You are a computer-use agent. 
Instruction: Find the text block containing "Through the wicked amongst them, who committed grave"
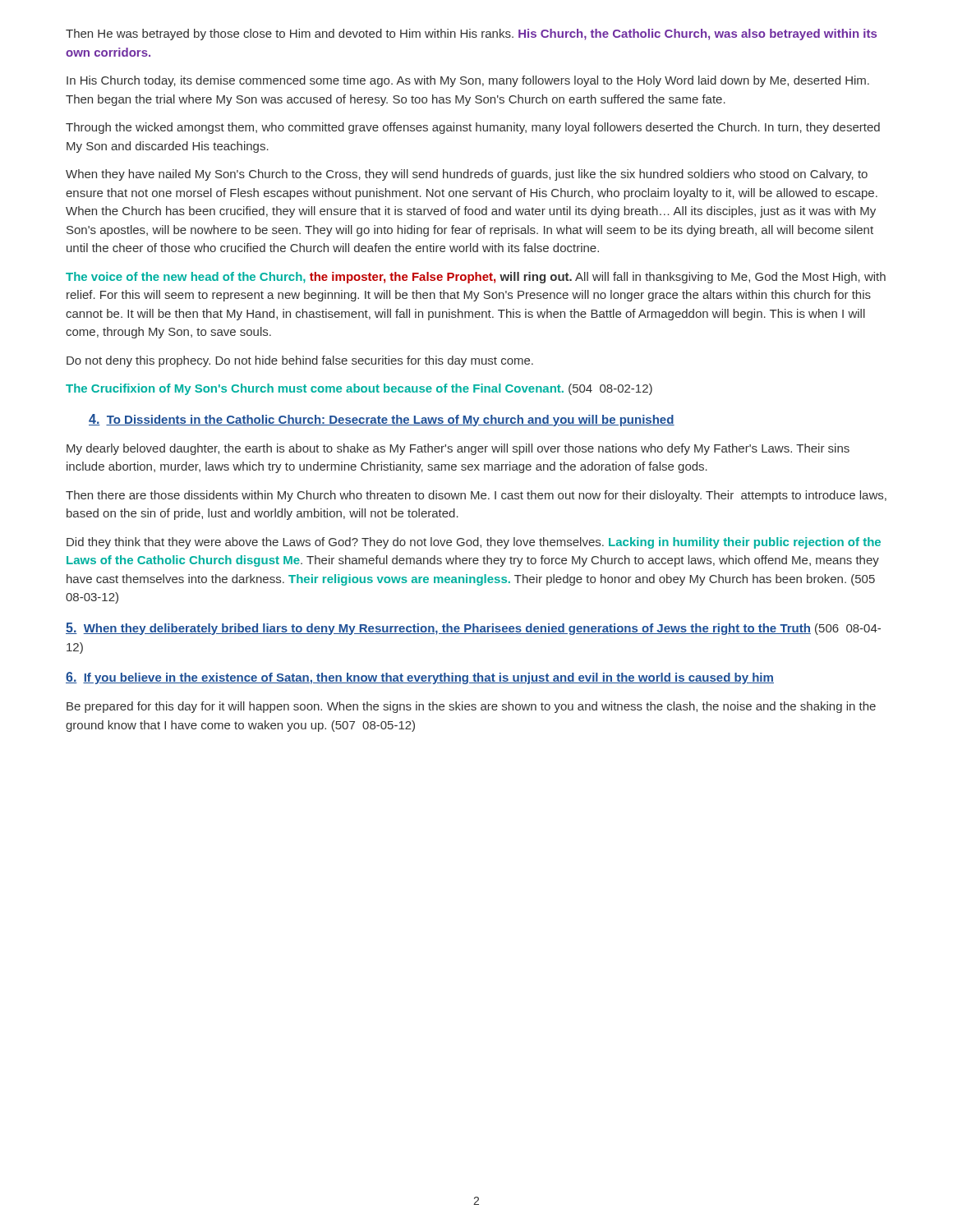click(x=476, y=137)
